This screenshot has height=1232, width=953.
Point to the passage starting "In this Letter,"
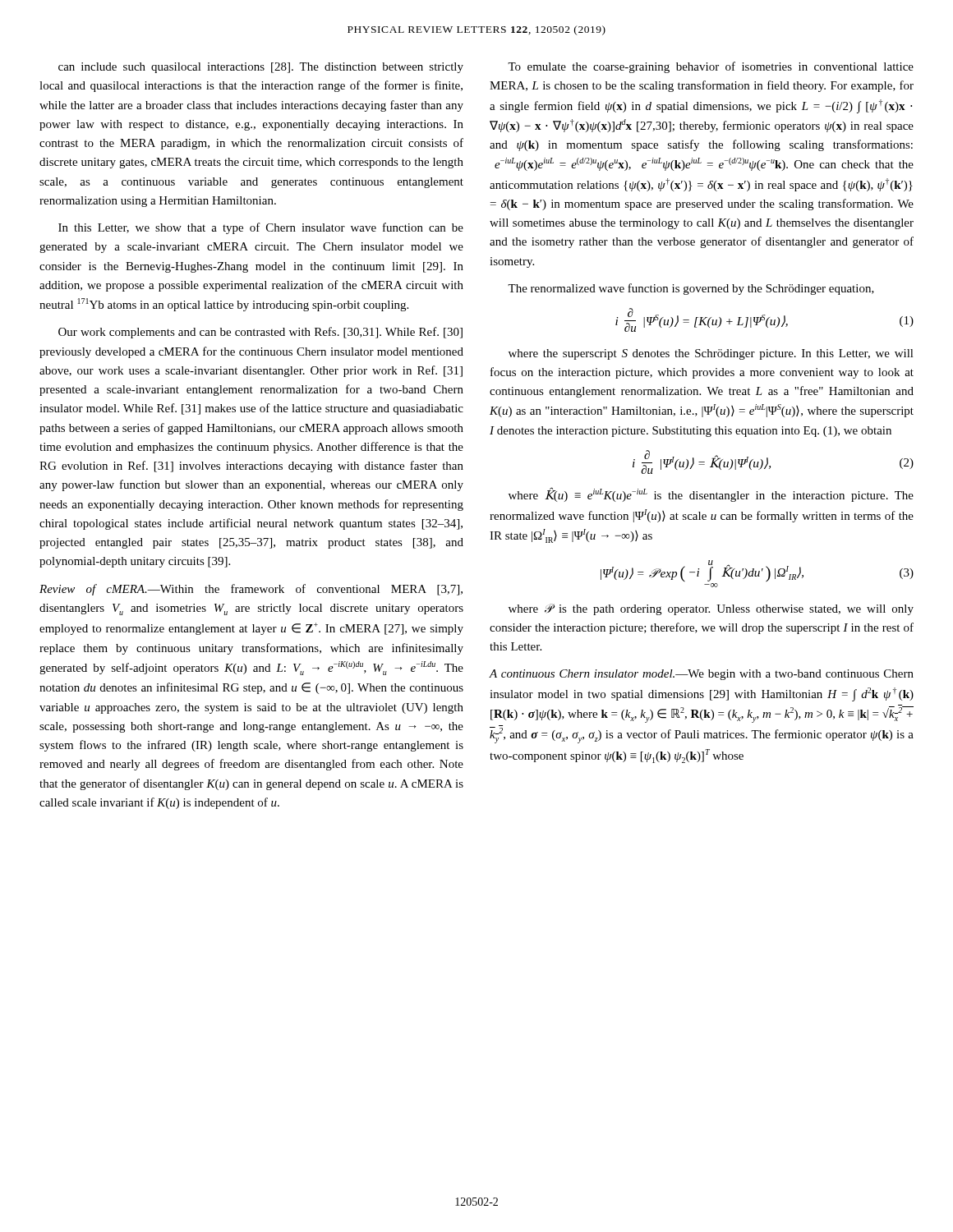click(251, 266)
